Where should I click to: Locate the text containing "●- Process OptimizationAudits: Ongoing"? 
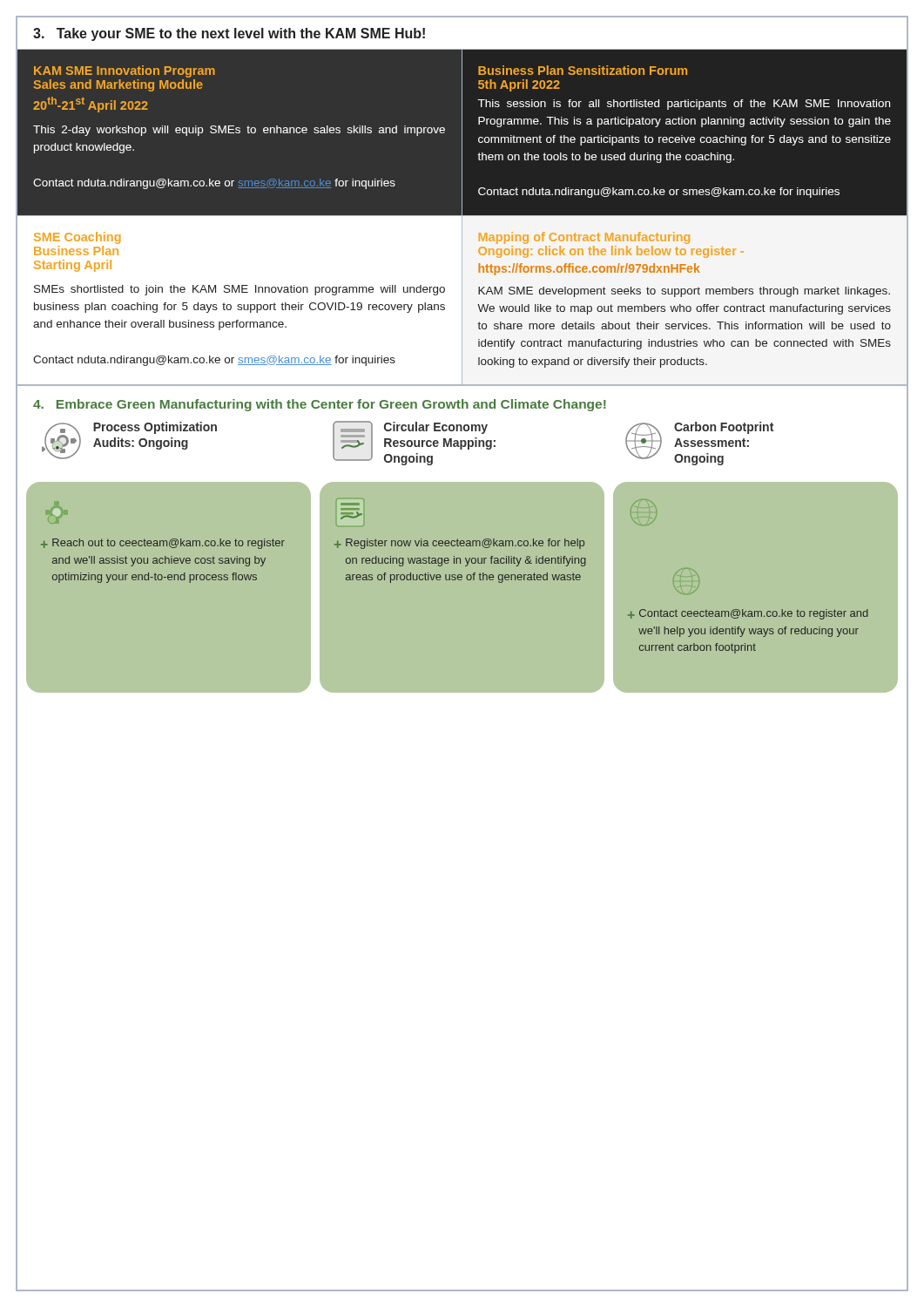(x=129, y=441)
